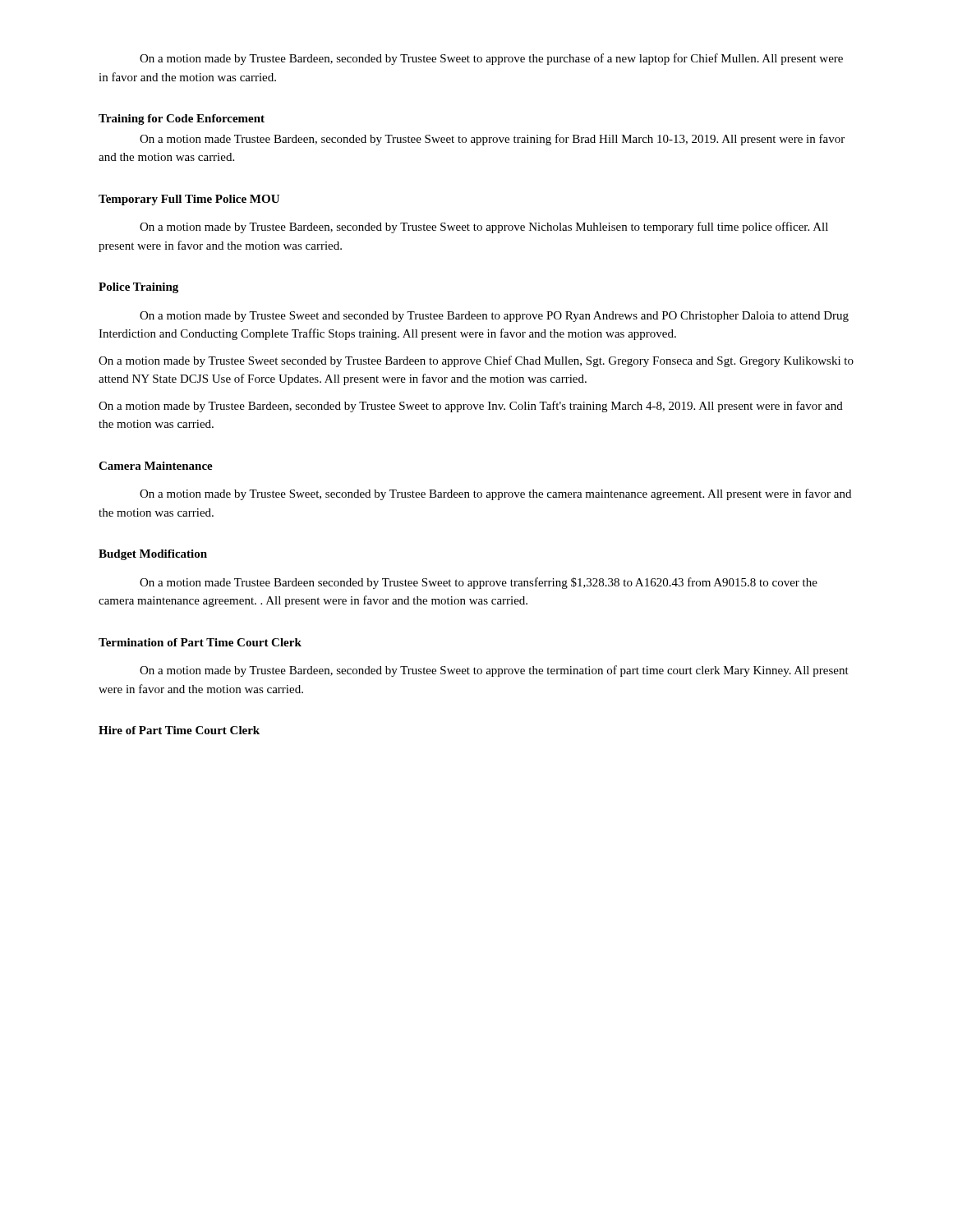Select the section header that reads "Temporary Full Time Police MOU"
This screenshot has width=953, height=1232.
(x=189, y=198)
